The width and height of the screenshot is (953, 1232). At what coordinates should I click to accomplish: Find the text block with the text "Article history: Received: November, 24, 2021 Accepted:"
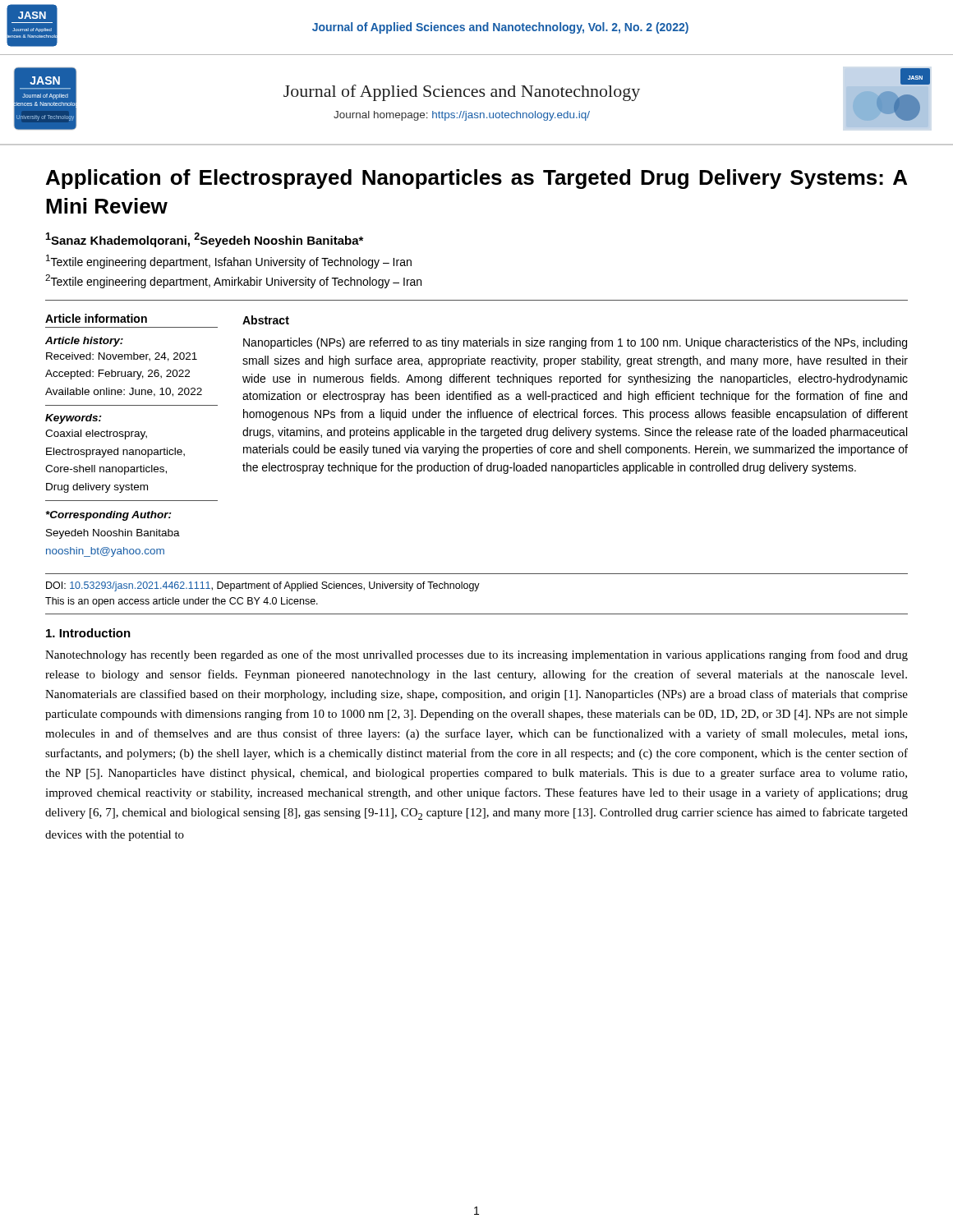[131, 367]
